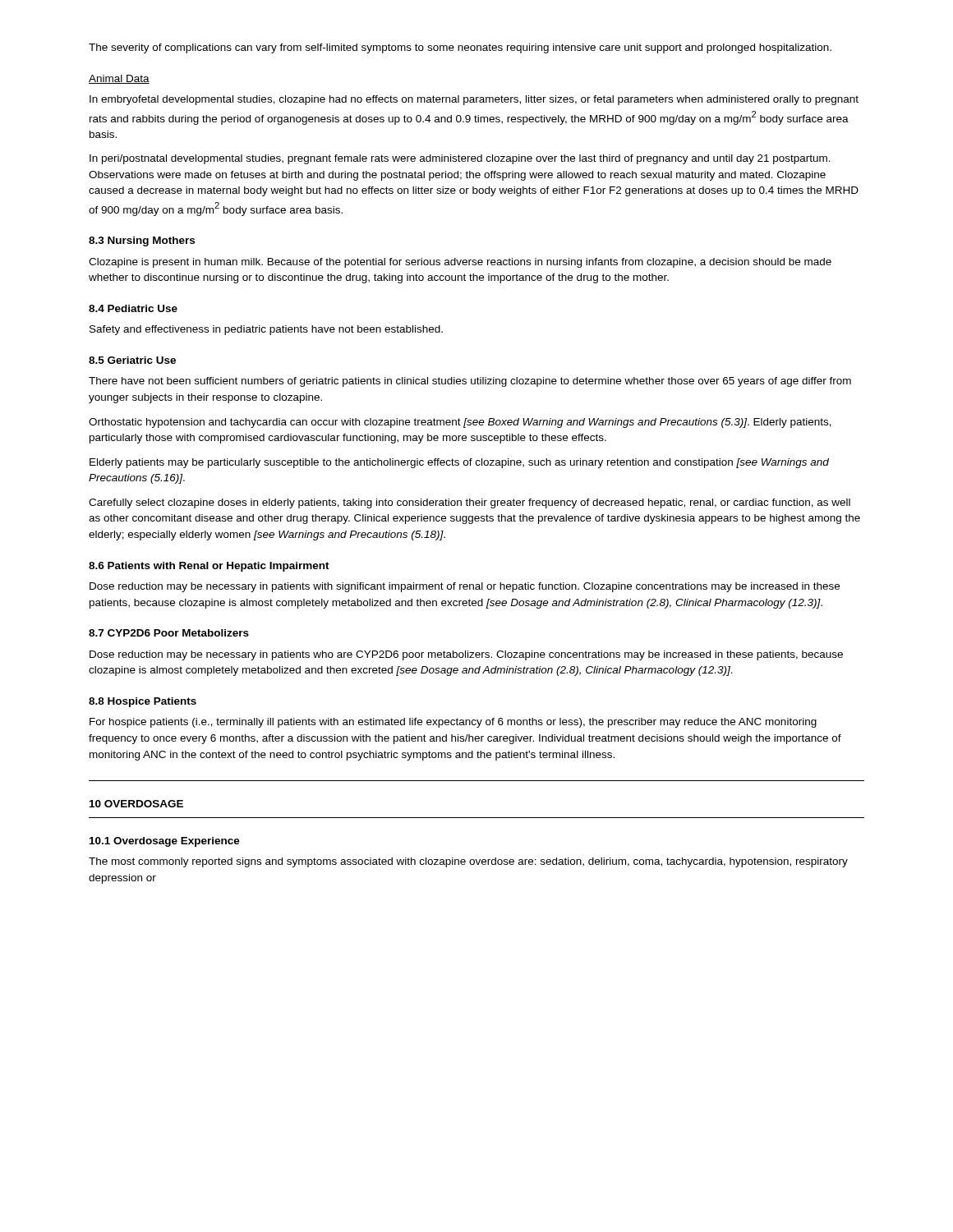This screenshot has width=953, height=1232.
Task: Click on the text block that reads "Clozapine is present in human milk. Because of"
Action: tap(460, 269)
